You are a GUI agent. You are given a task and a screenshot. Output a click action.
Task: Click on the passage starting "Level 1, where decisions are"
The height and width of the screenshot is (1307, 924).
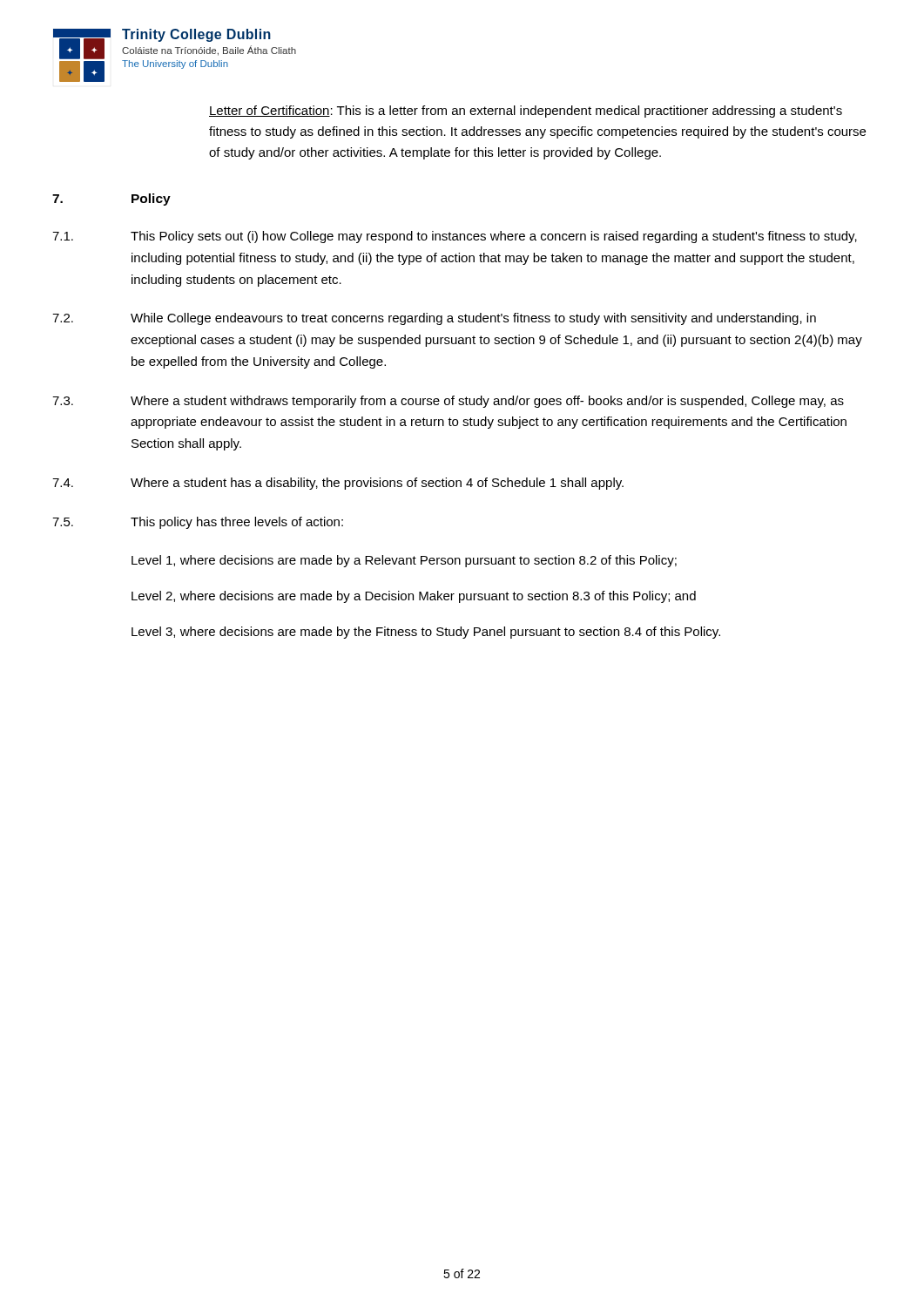(404, 560)
